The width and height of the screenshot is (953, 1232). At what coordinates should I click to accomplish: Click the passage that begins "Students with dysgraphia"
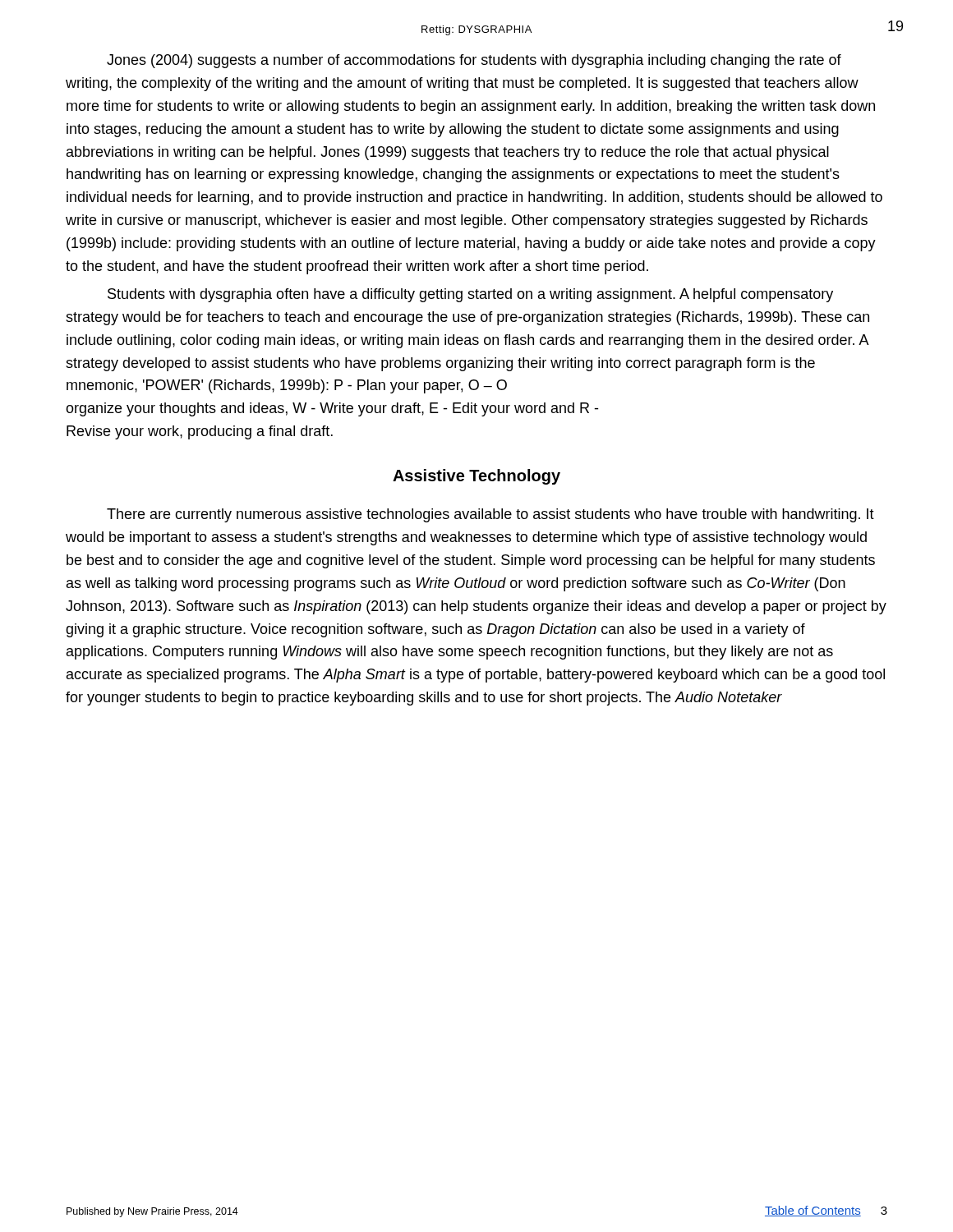coord(476,363)
